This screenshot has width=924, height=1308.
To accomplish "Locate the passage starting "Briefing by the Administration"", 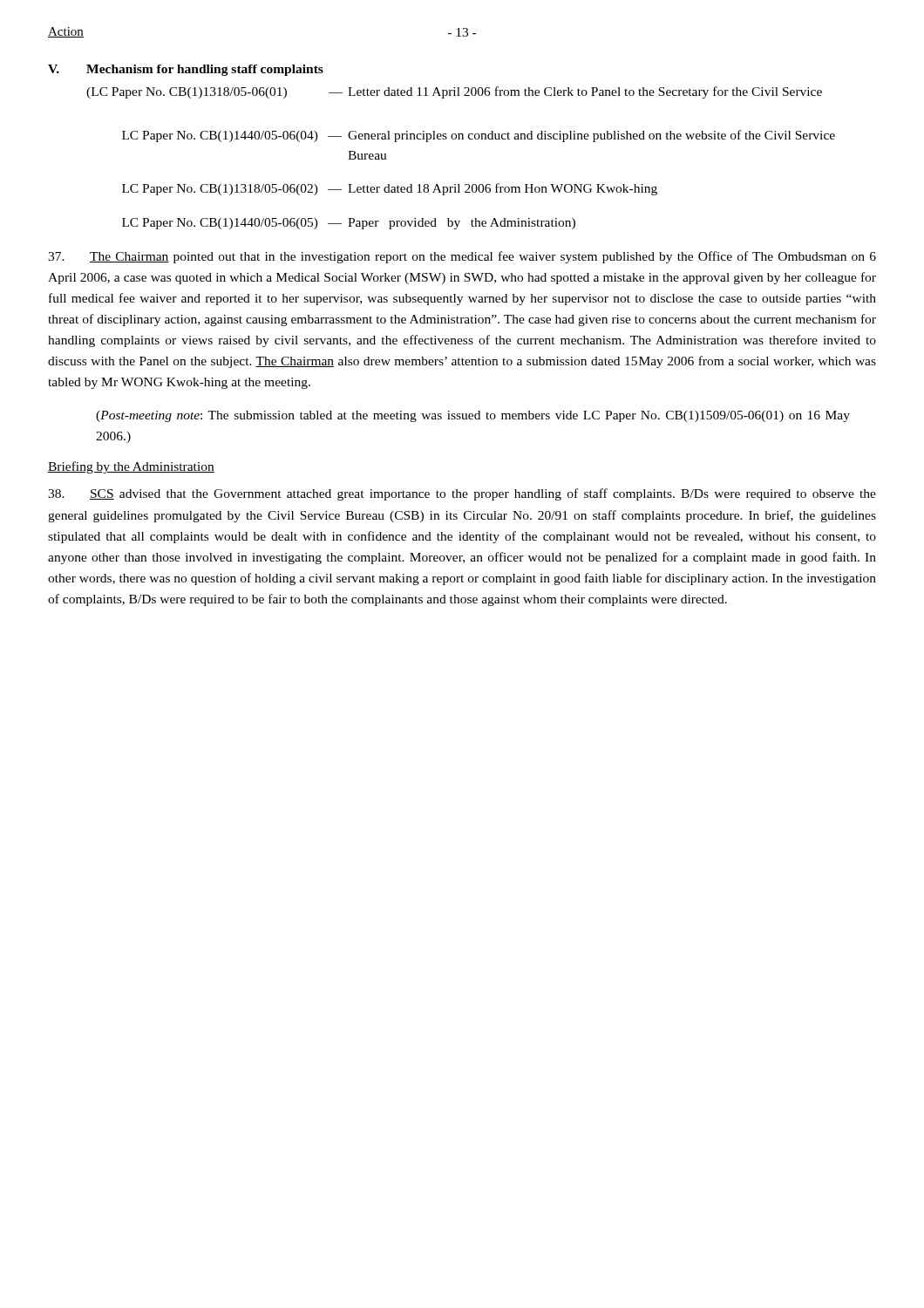I will pos(131,466).
